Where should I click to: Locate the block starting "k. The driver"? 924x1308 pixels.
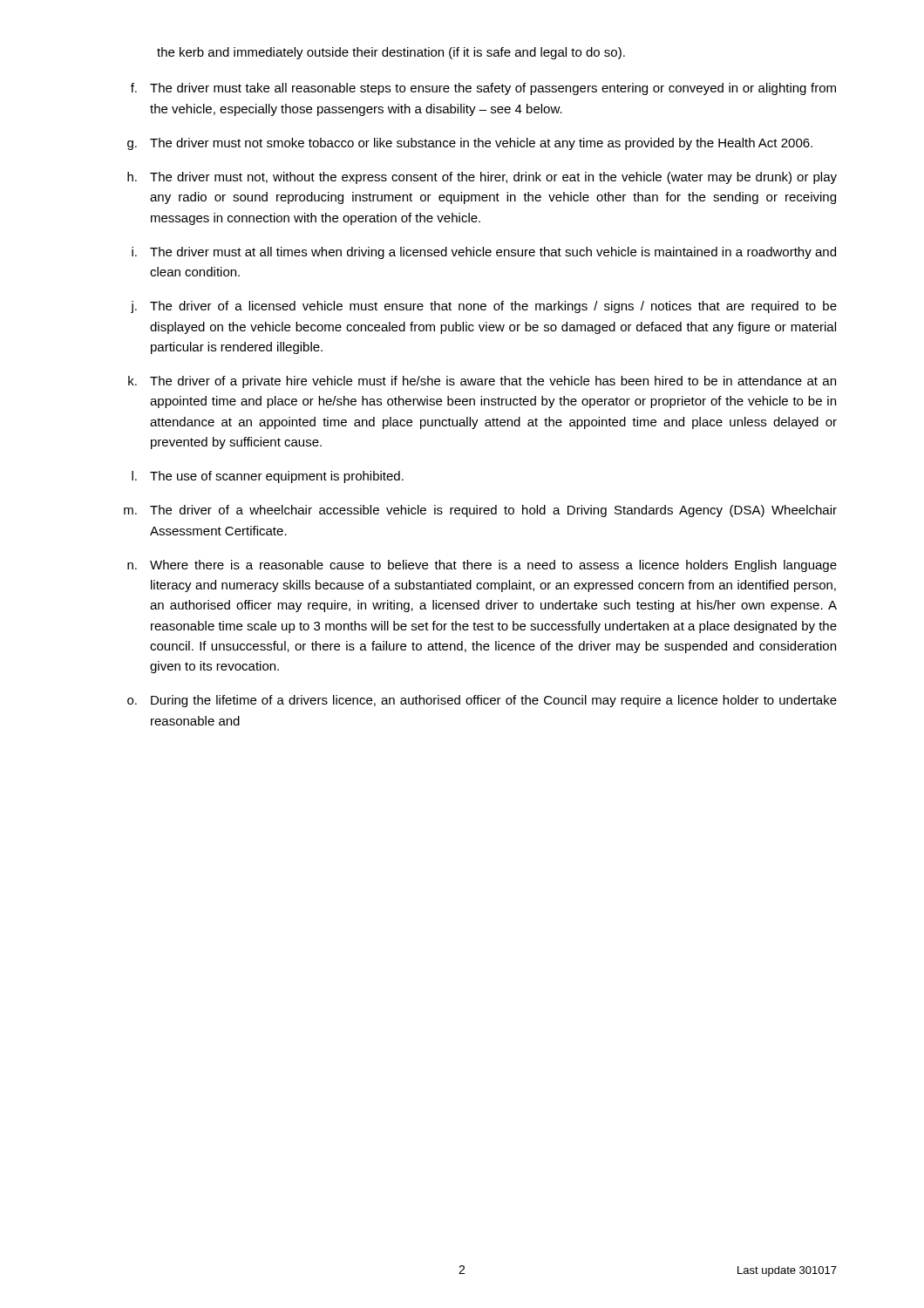click(x=475, y=411)
